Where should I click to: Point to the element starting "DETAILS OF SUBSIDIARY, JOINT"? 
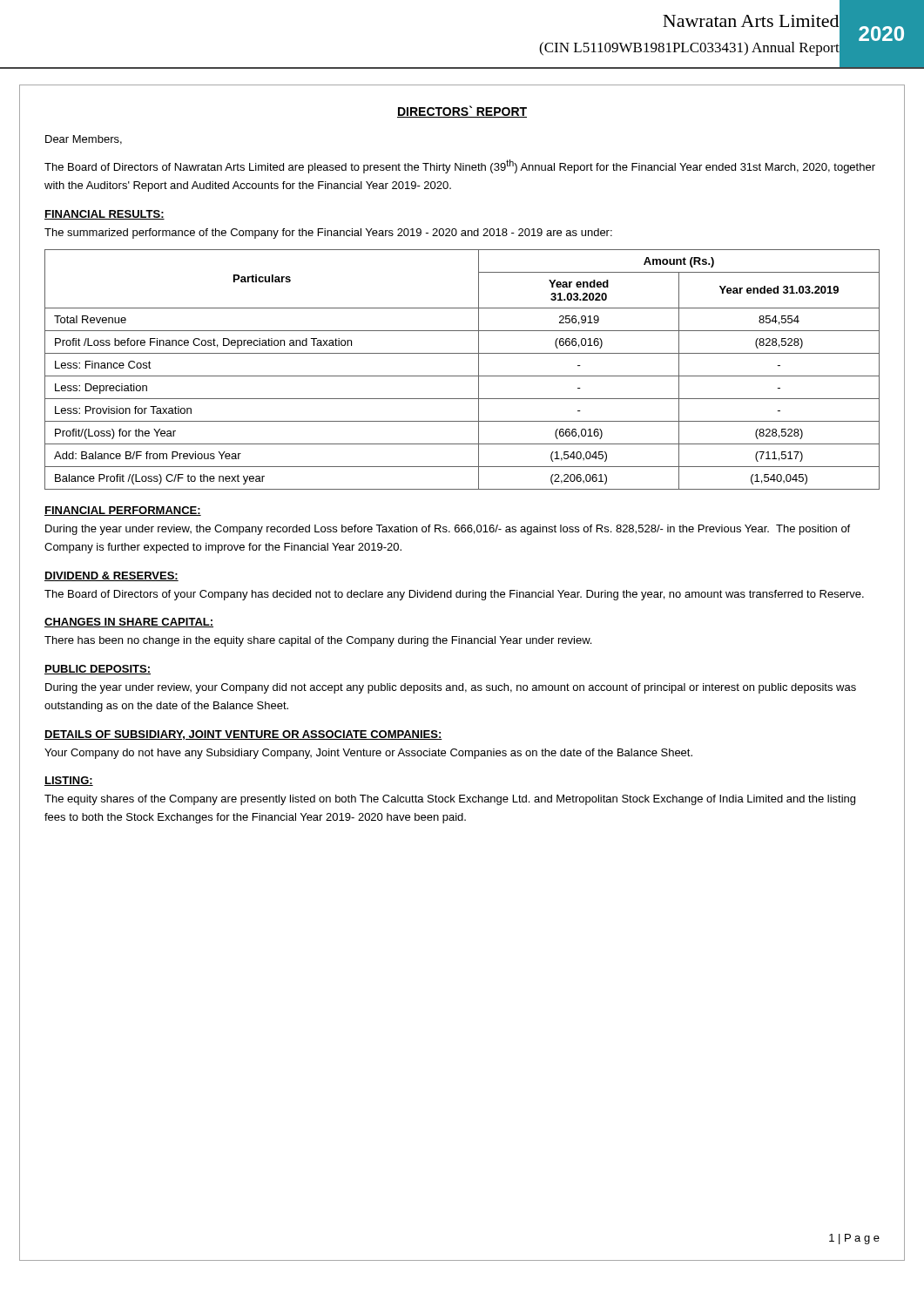tap(243, 734)
